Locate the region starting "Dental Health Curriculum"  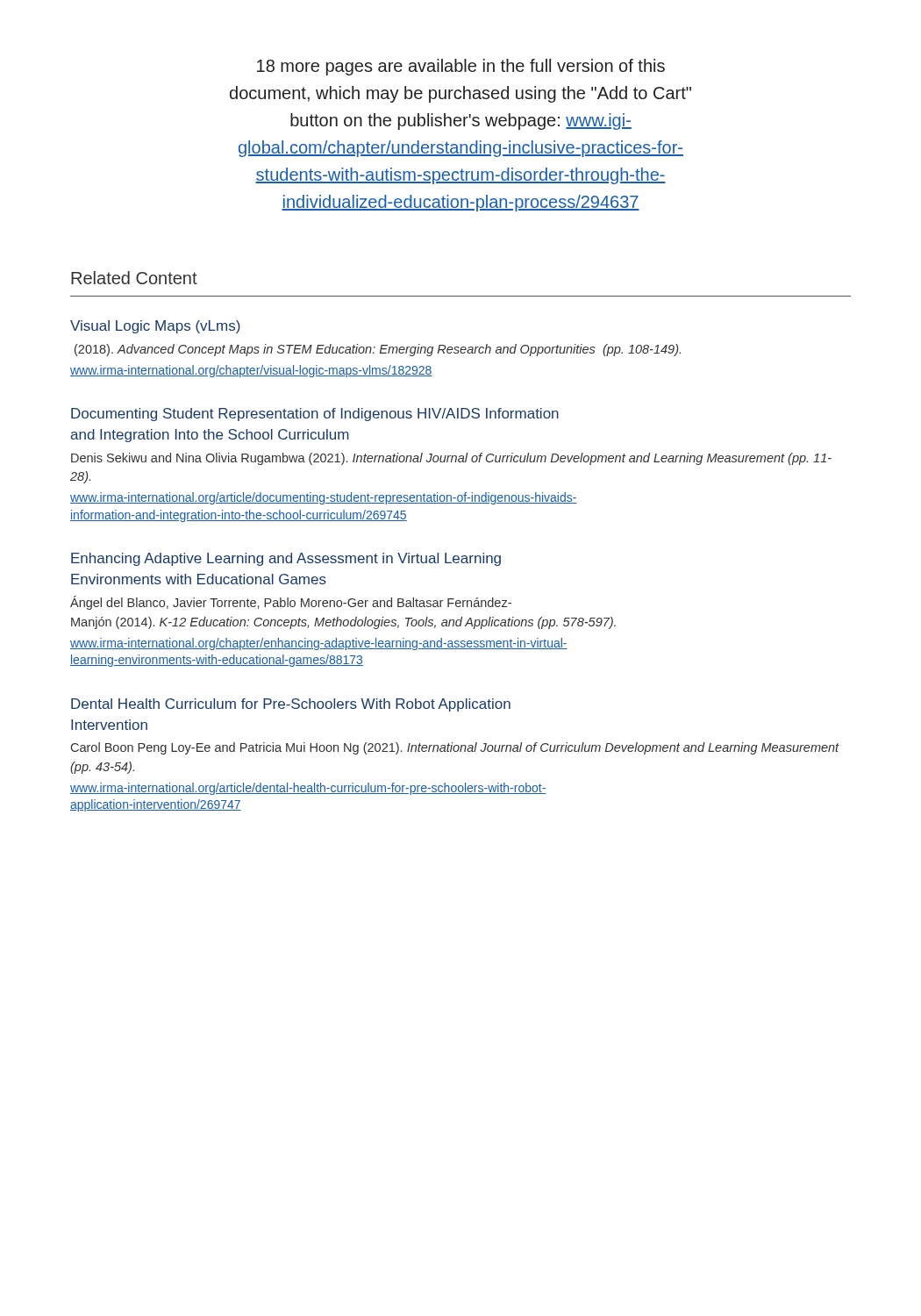[291, 714]
